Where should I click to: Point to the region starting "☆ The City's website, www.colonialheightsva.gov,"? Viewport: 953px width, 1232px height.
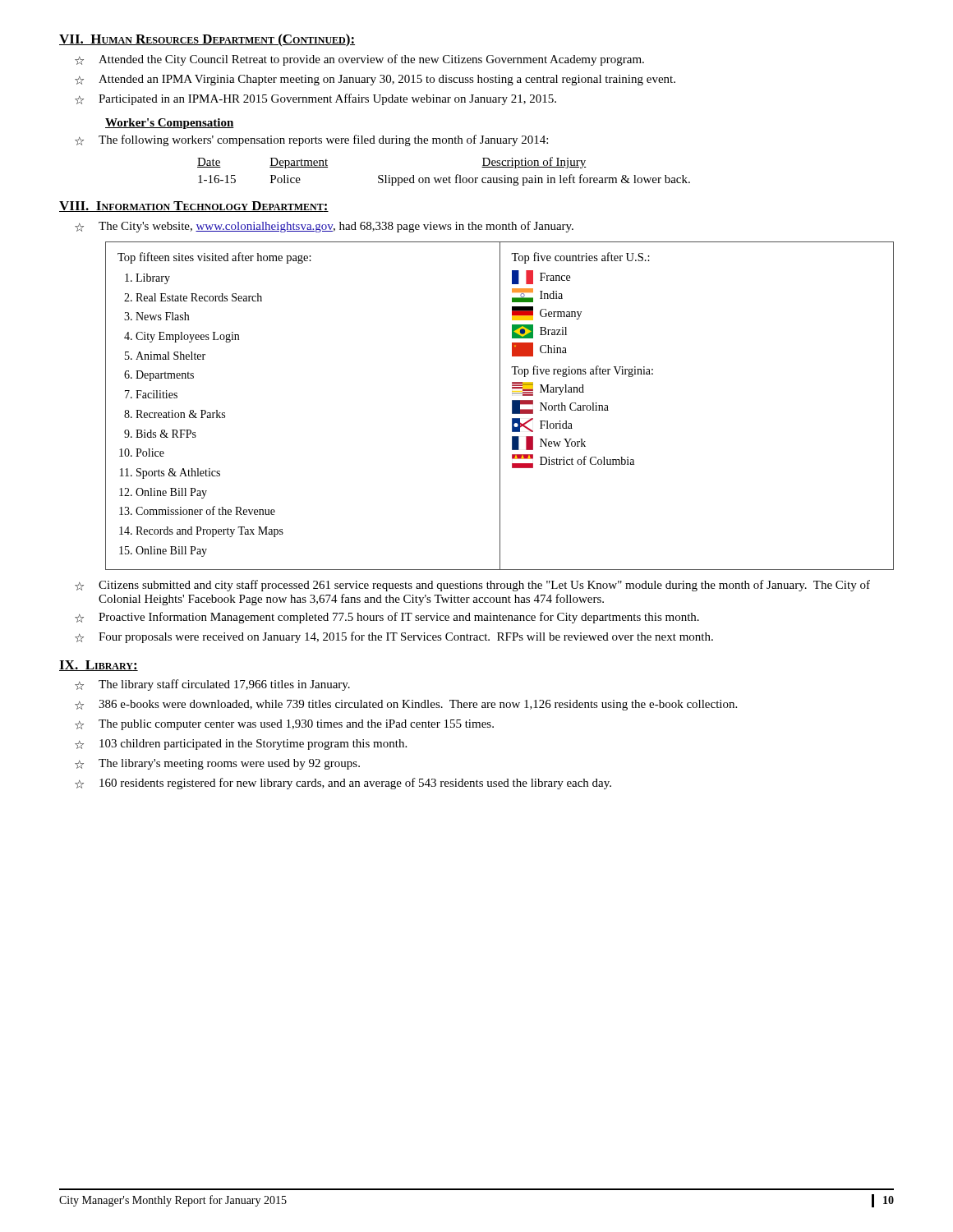tap(484, 227)
